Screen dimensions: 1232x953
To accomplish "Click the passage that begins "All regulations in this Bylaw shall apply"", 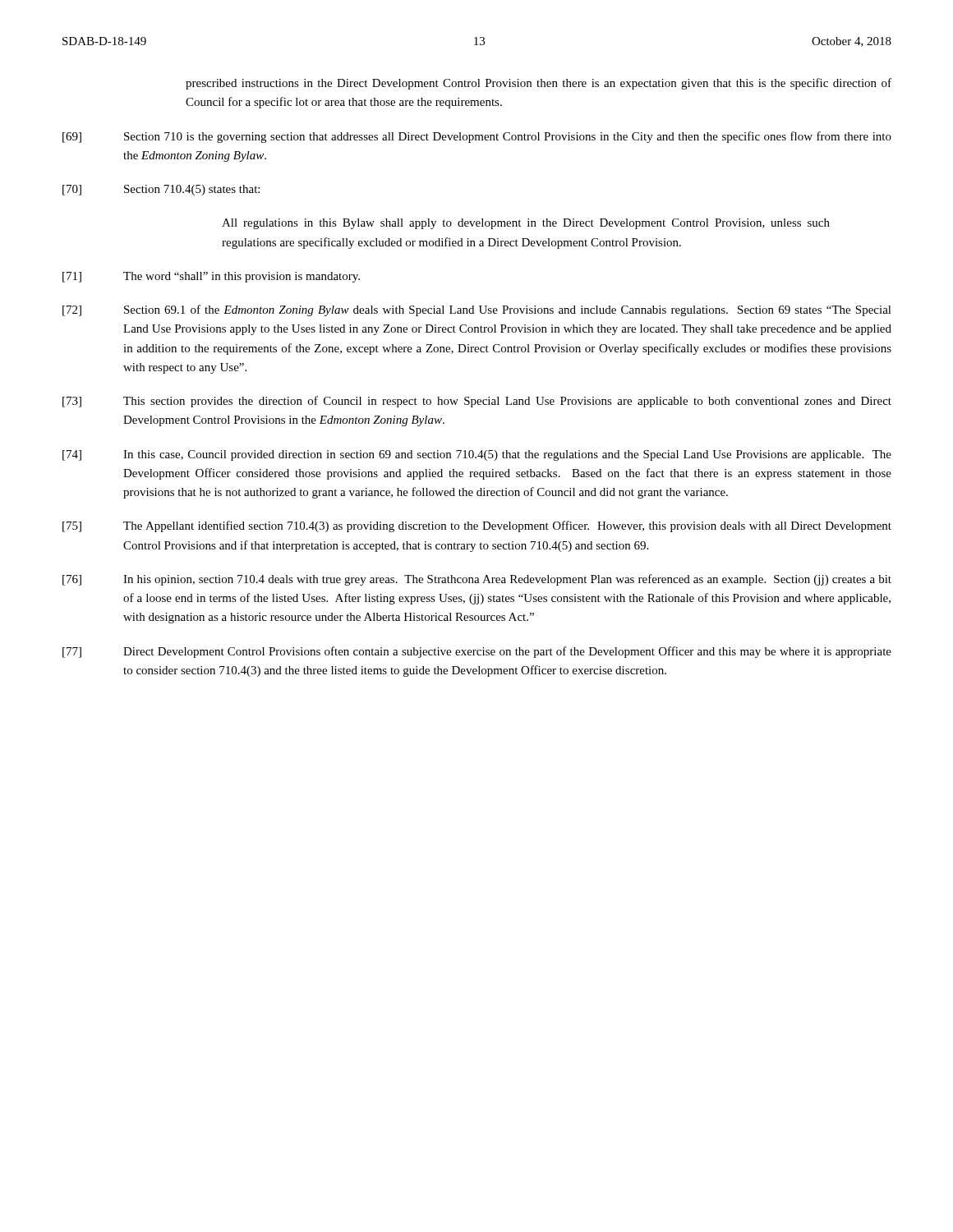I will click(x=526, y=232).
